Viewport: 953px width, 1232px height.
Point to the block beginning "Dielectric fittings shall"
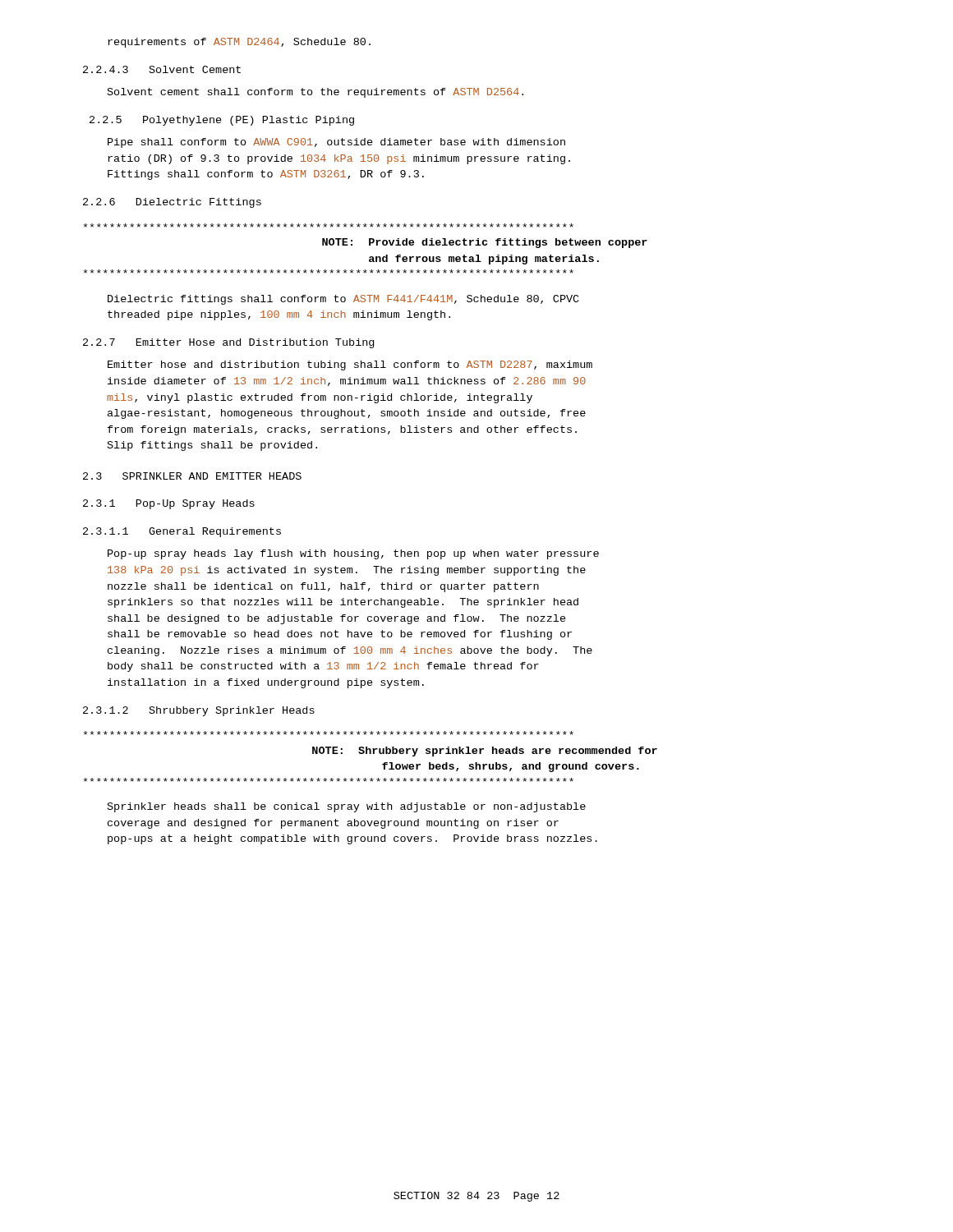tap(343, 307)
